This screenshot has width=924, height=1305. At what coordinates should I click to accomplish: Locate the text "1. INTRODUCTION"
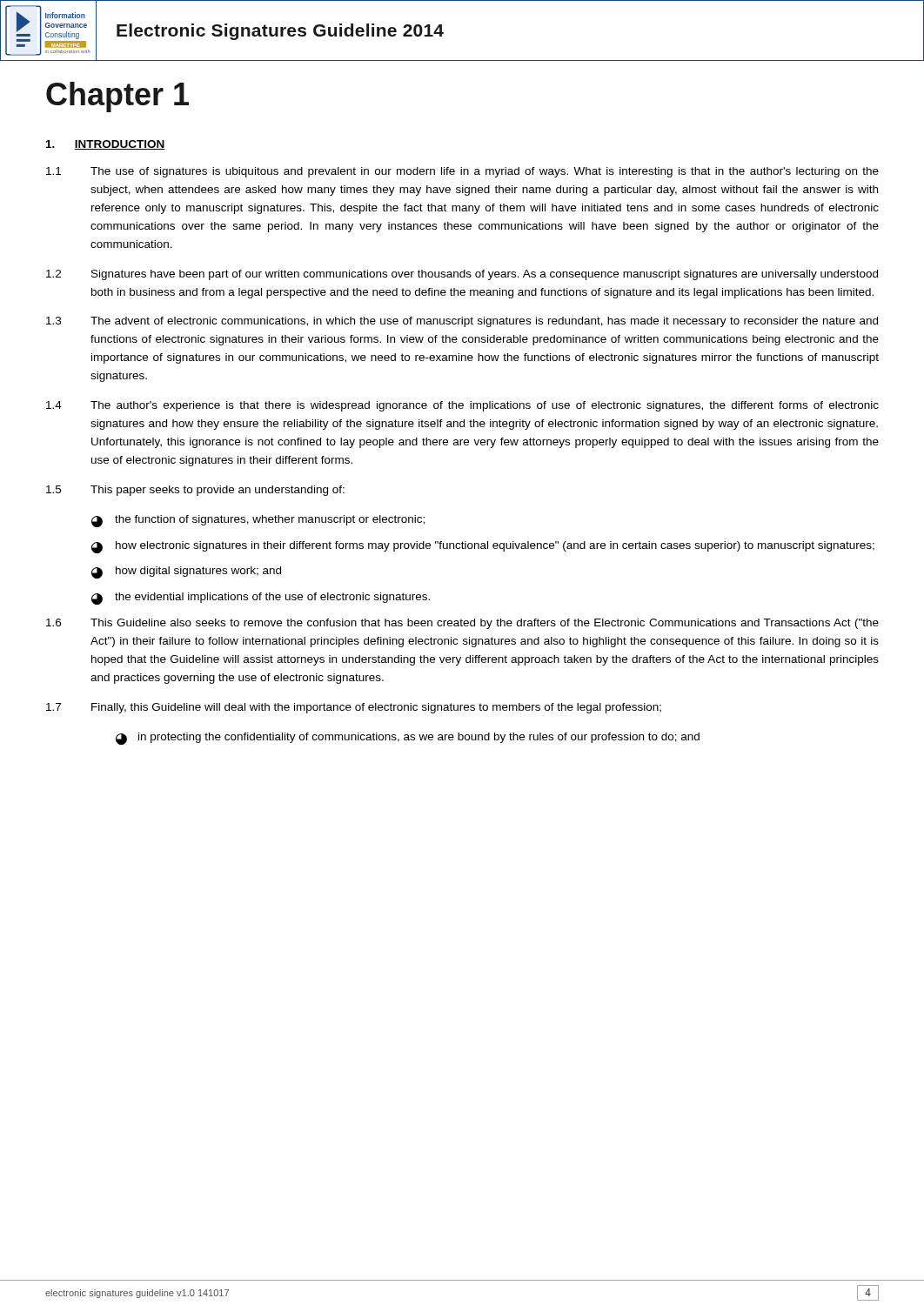(x=105, y=144)
